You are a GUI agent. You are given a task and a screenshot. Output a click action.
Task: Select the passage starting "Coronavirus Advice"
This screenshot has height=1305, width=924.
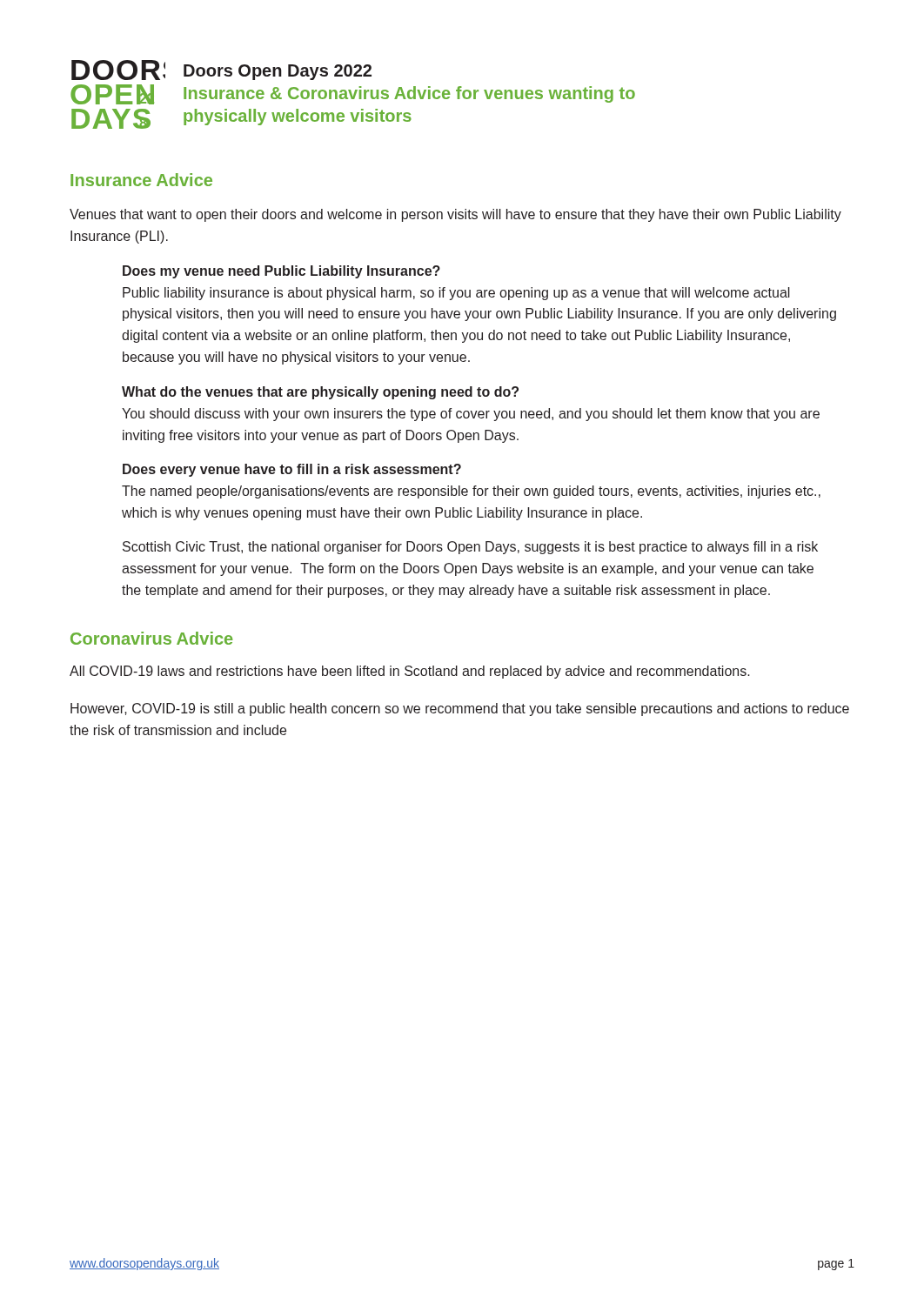click(151, 639)
